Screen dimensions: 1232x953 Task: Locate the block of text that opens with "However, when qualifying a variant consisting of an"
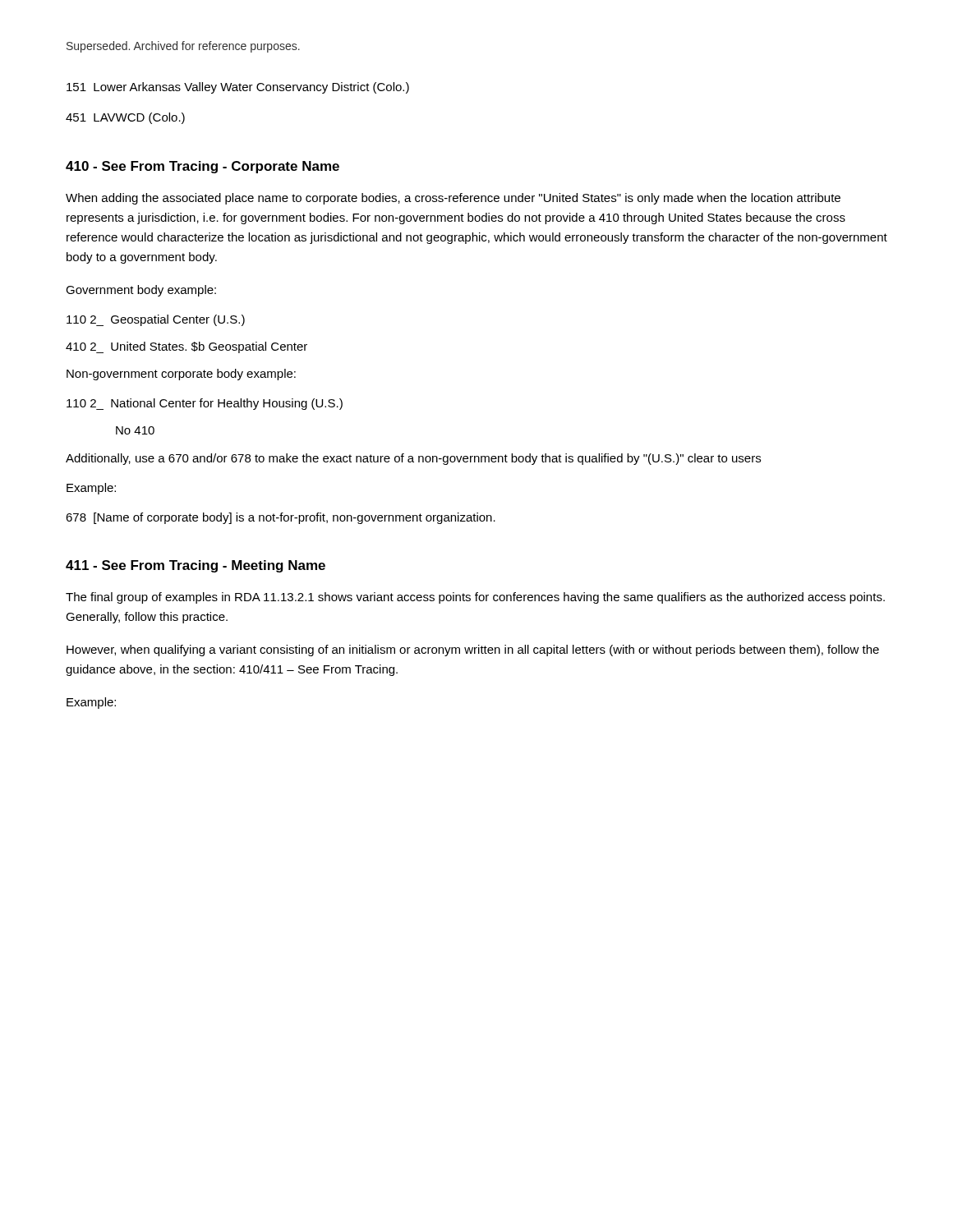pos(473,659)
